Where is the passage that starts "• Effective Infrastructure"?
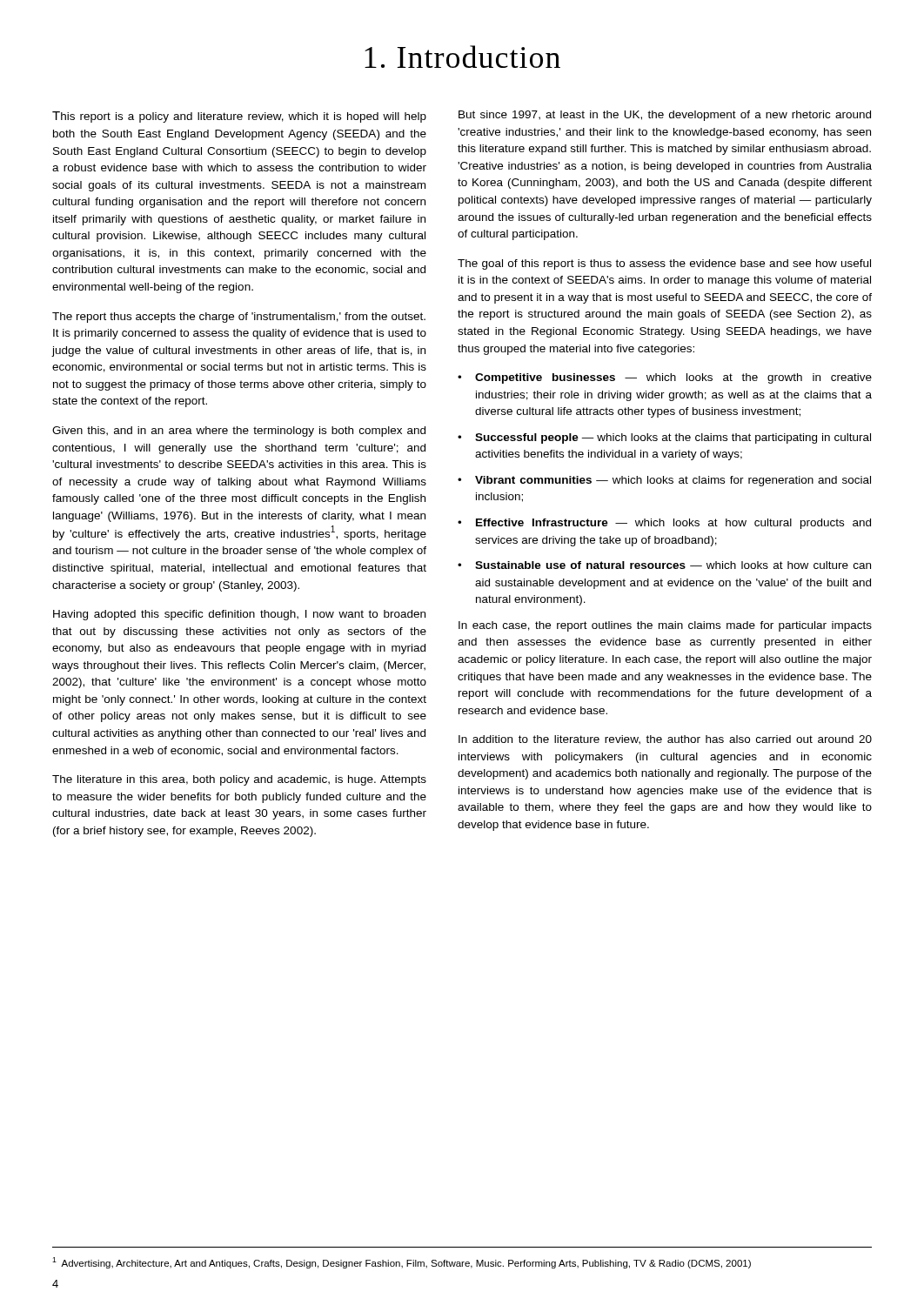This screenshot has height=1305, width=924. (665, 531)
